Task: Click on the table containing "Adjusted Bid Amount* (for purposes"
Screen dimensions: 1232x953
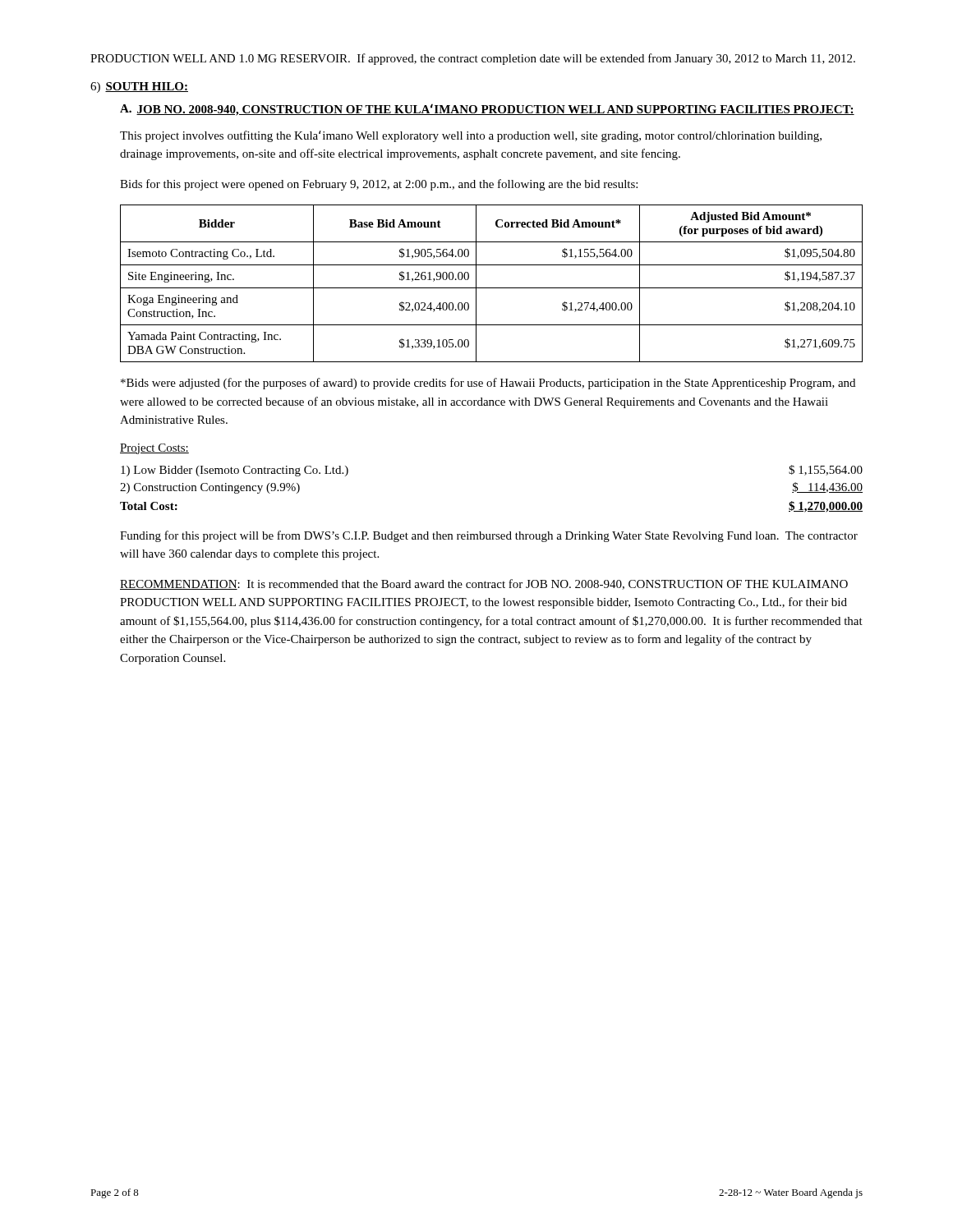Action: click(x=491, y=283)
